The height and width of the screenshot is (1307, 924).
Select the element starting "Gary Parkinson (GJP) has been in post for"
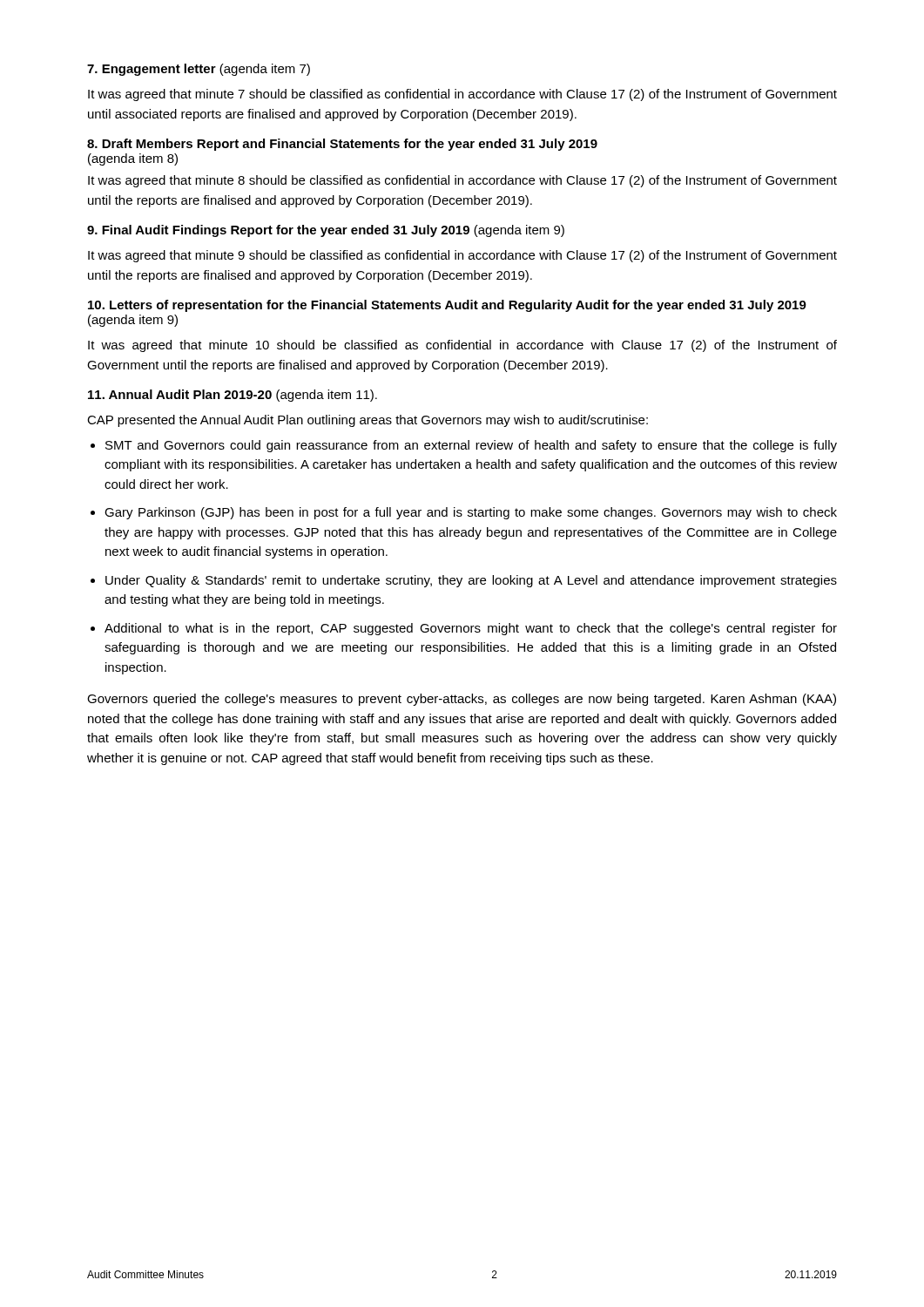471,531
